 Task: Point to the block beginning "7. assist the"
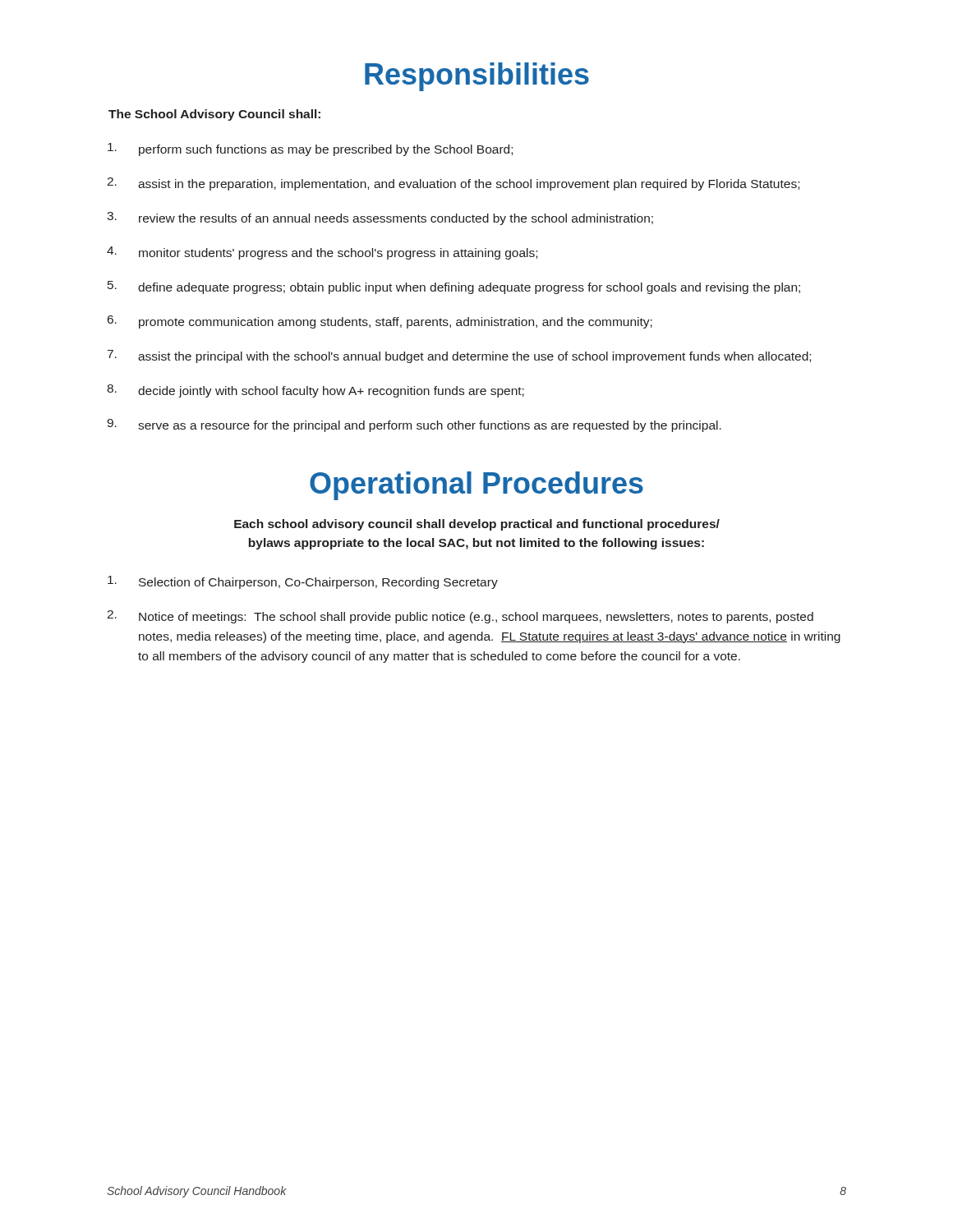(460, 357)
